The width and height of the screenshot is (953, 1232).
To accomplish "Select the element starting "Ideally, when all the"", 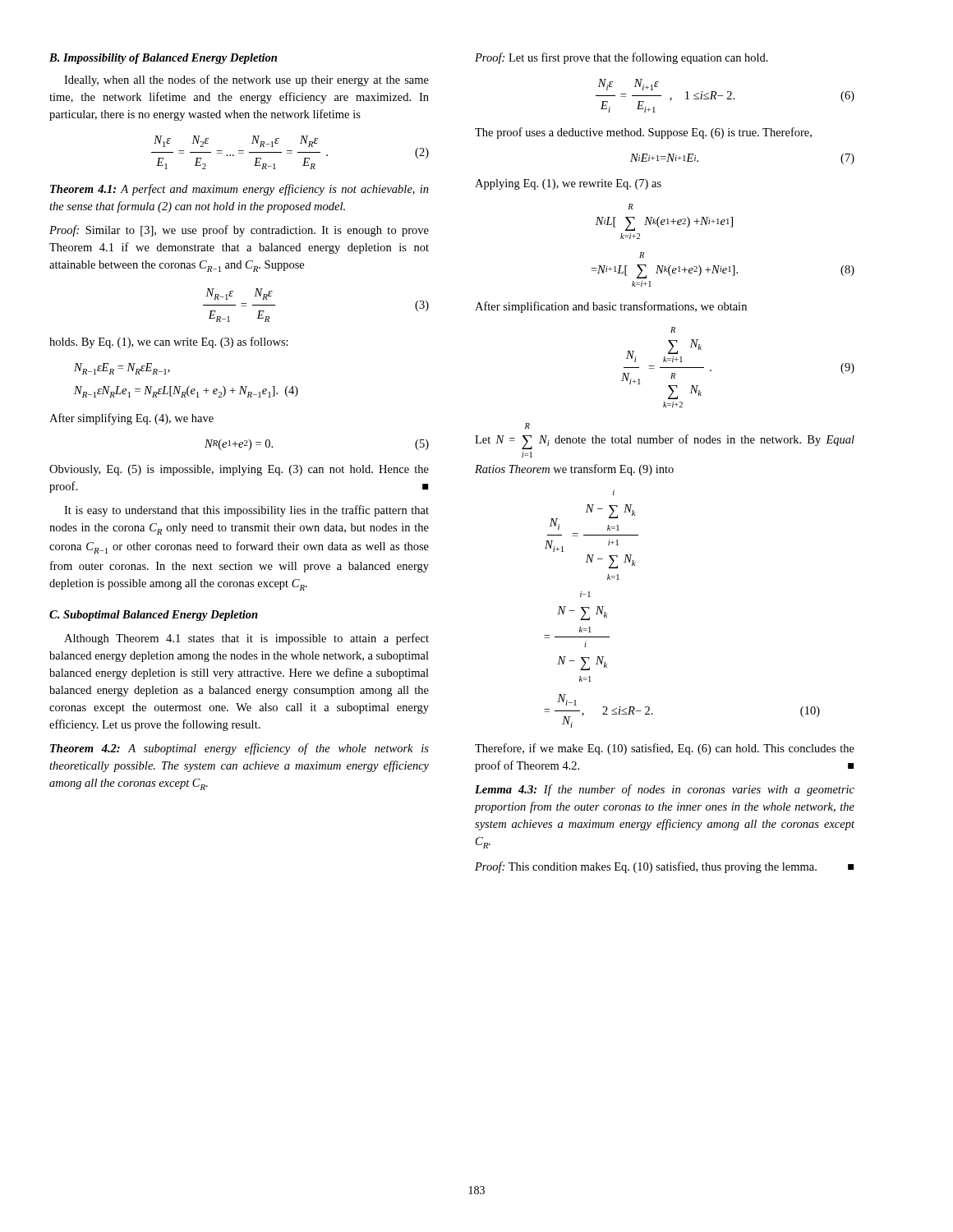I will click(x=239, y=97).
